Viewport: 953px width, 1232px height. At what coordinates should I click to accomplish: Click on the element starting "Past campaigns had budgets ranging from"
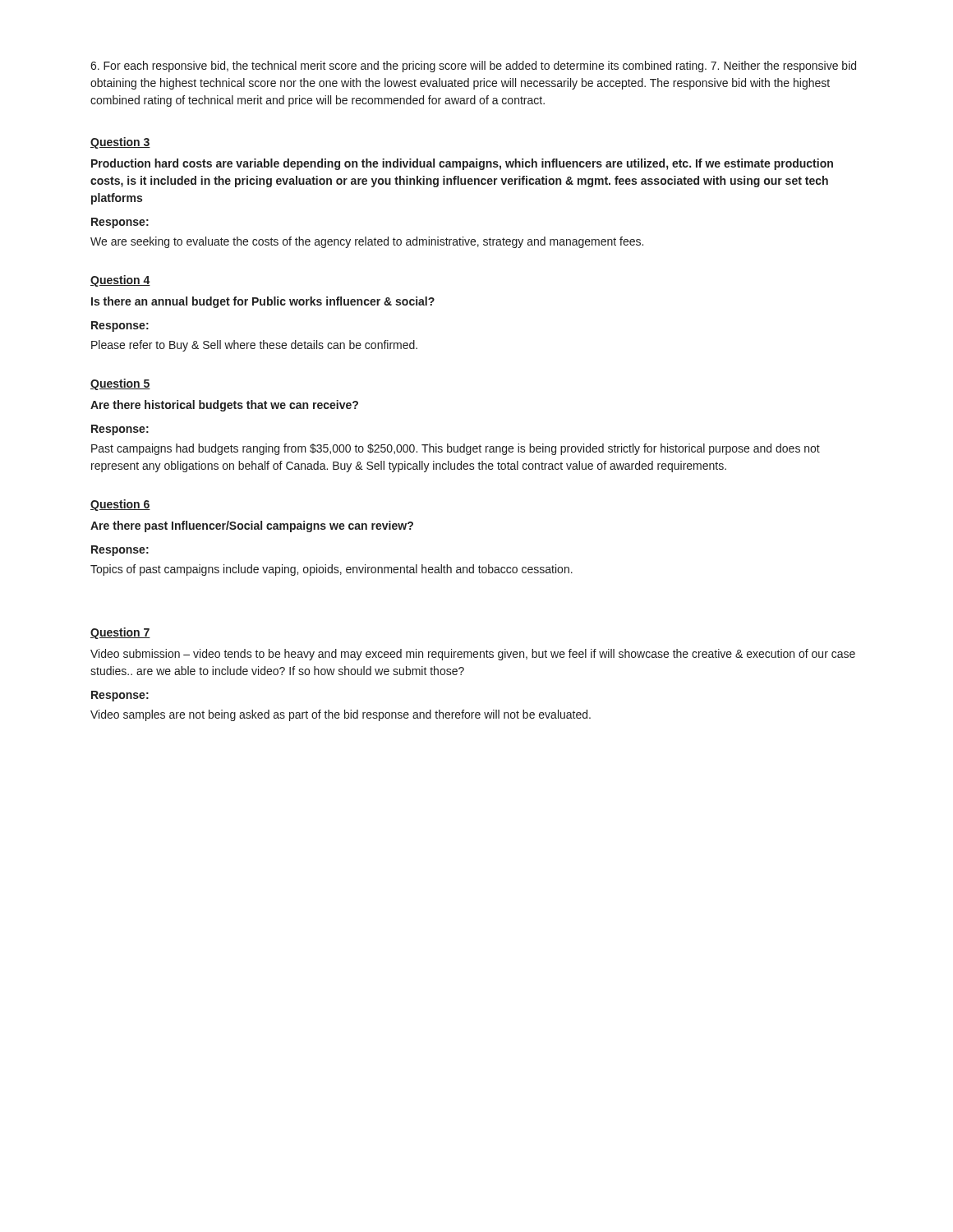(455, 457)
